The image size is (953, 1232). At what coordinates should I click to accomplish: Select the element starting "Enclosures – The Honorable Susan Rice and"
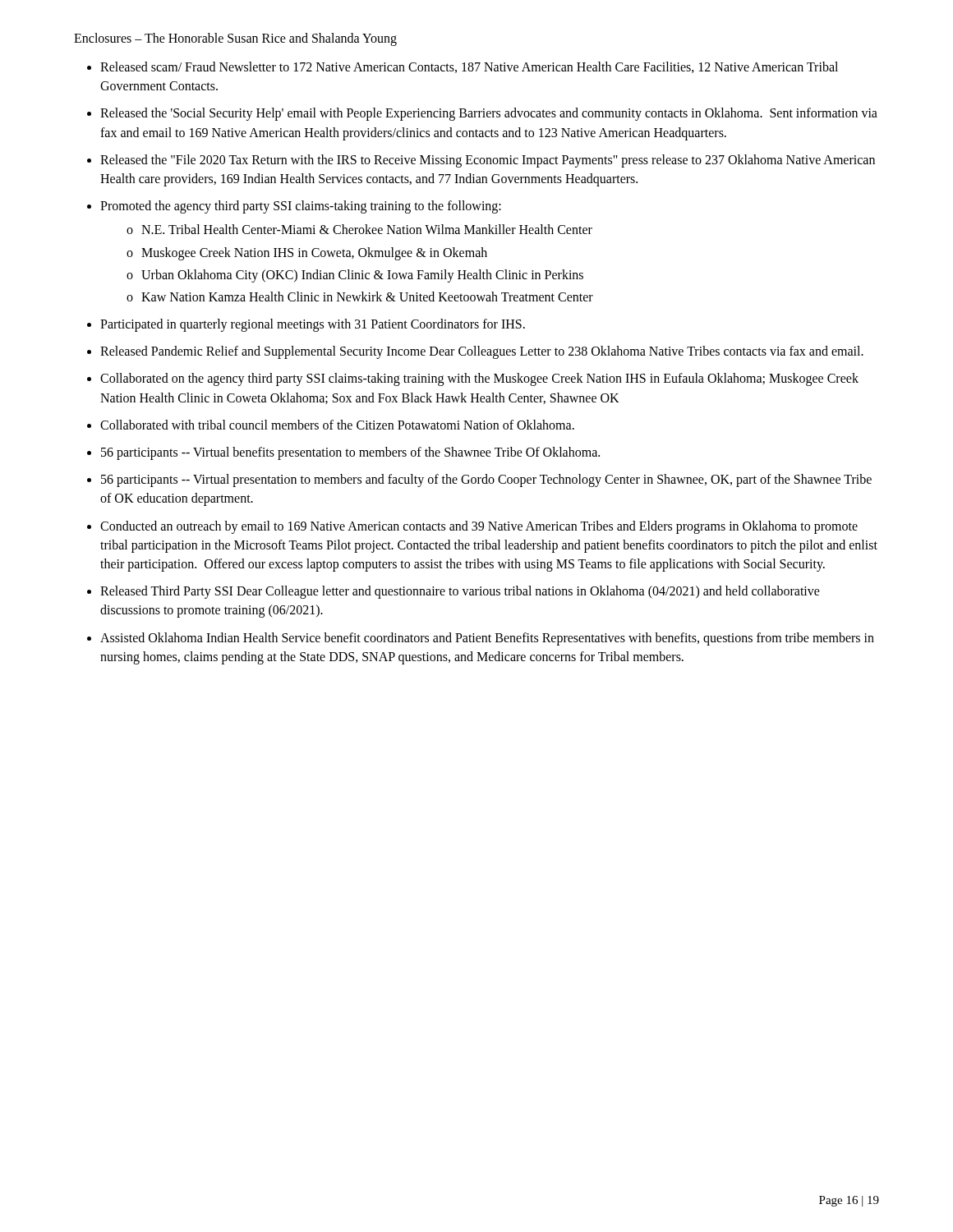pos(235,38)
